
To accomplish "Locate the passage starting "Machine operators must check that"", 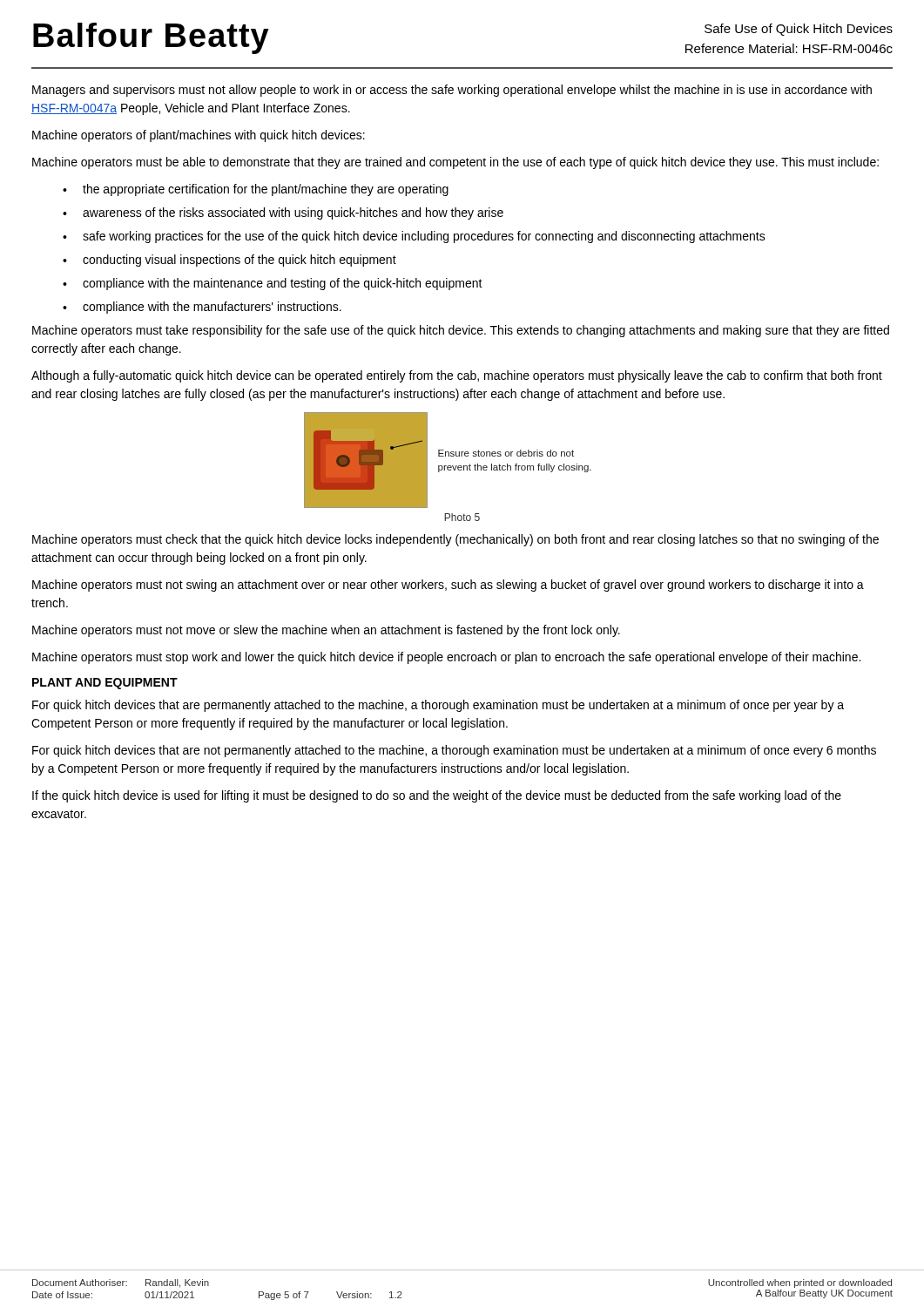I will click(x=455, y=548).
